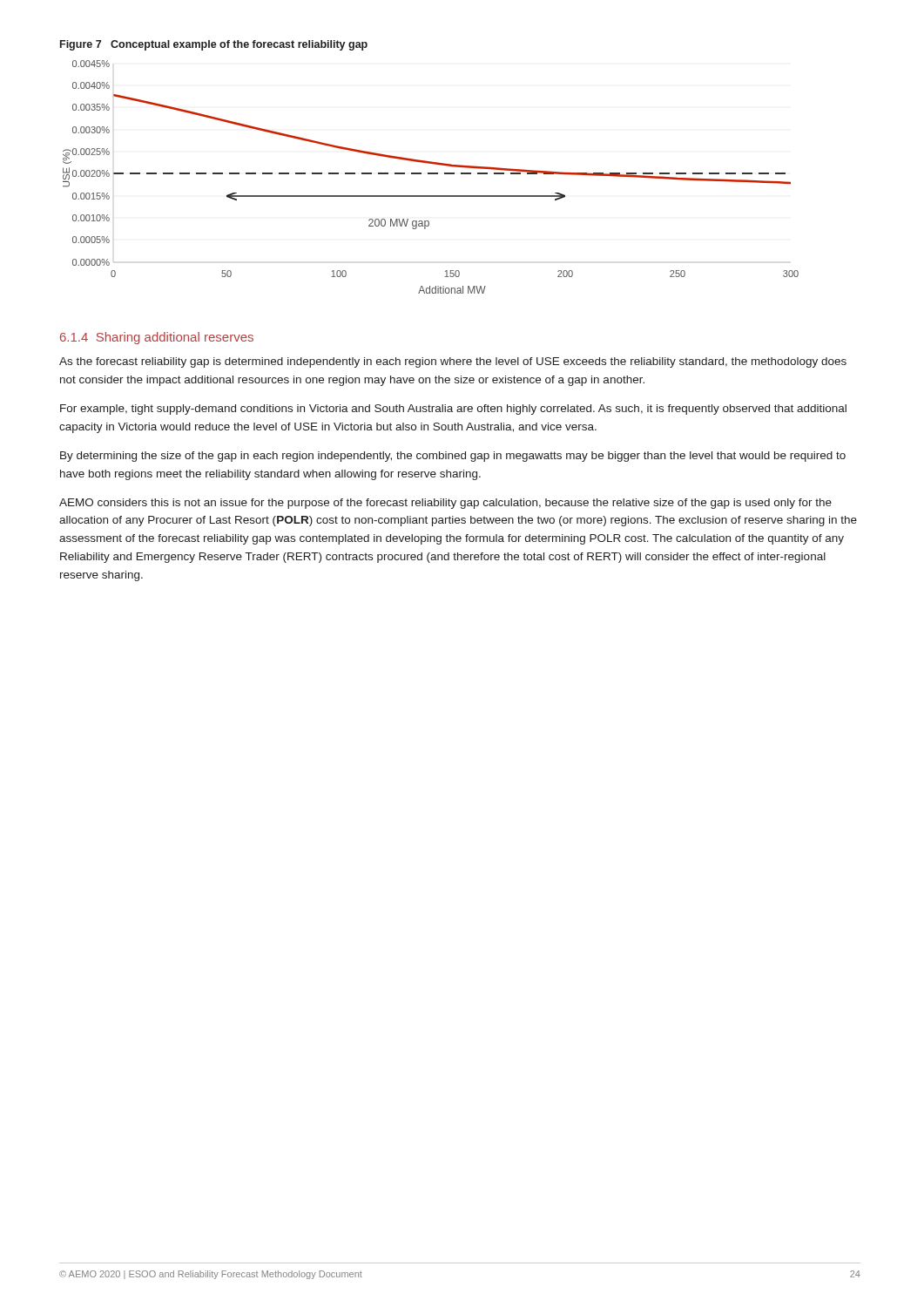Click on the text block with the text "AEMO considers this is not an issue for"
This screenshot has height=1307, width=924.
tap(458, 538)
